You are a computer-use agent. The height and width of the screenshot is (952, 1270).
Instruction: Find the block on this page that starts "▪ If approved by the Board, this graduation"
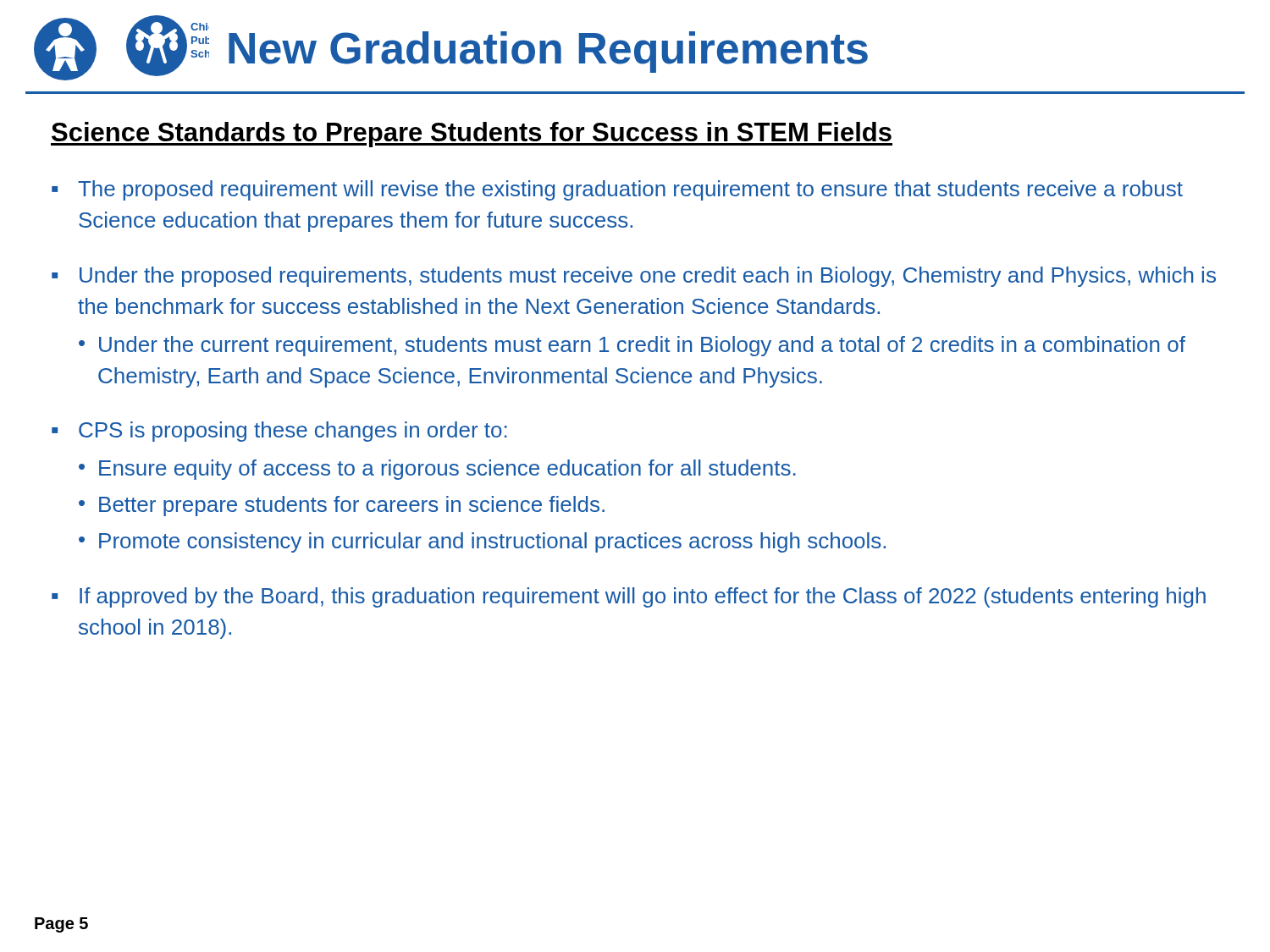[635, 612]
